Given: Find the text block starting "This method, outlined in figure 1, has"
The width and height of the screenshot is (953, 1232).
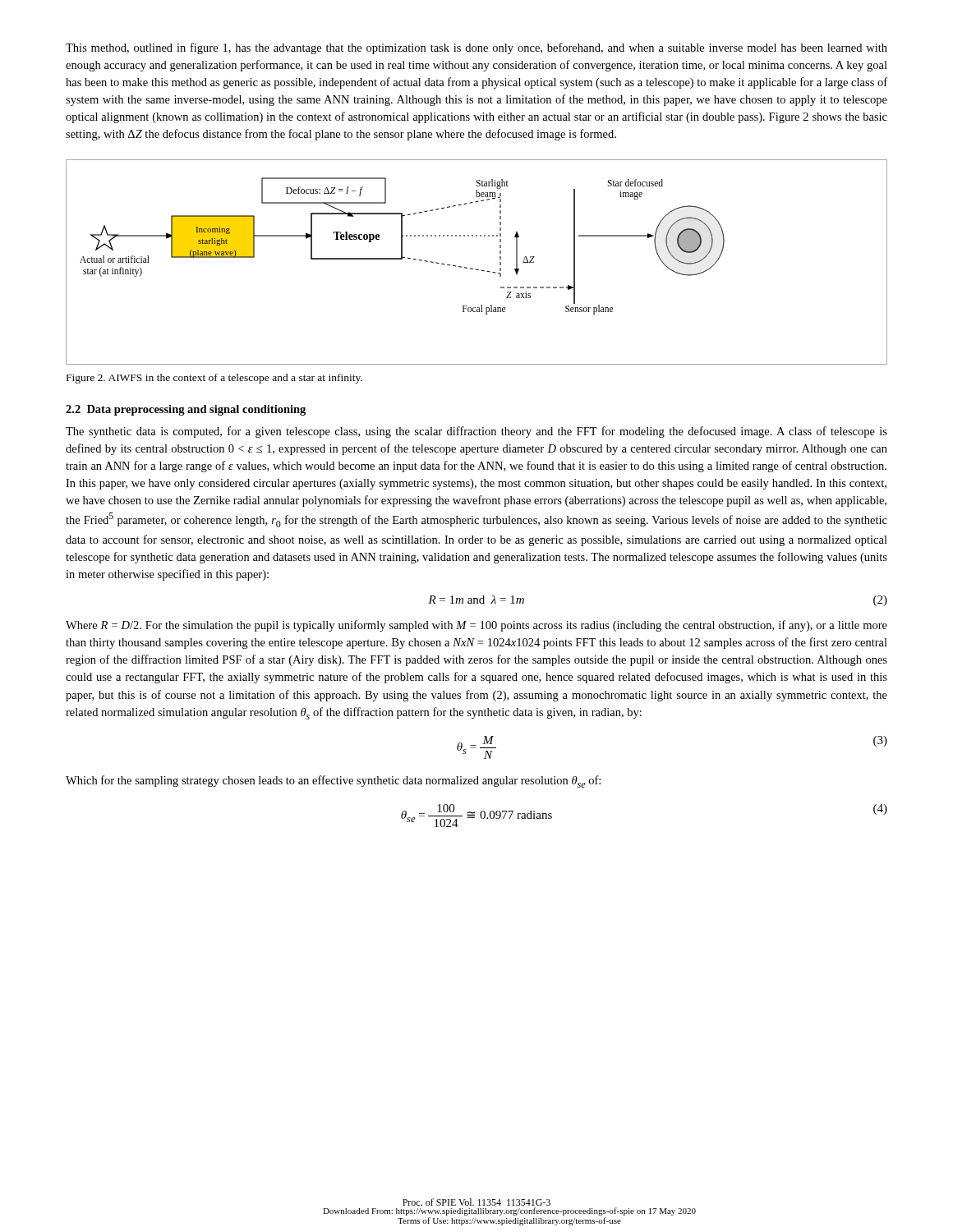Looking at the screenshot, I should coord(476,91).
